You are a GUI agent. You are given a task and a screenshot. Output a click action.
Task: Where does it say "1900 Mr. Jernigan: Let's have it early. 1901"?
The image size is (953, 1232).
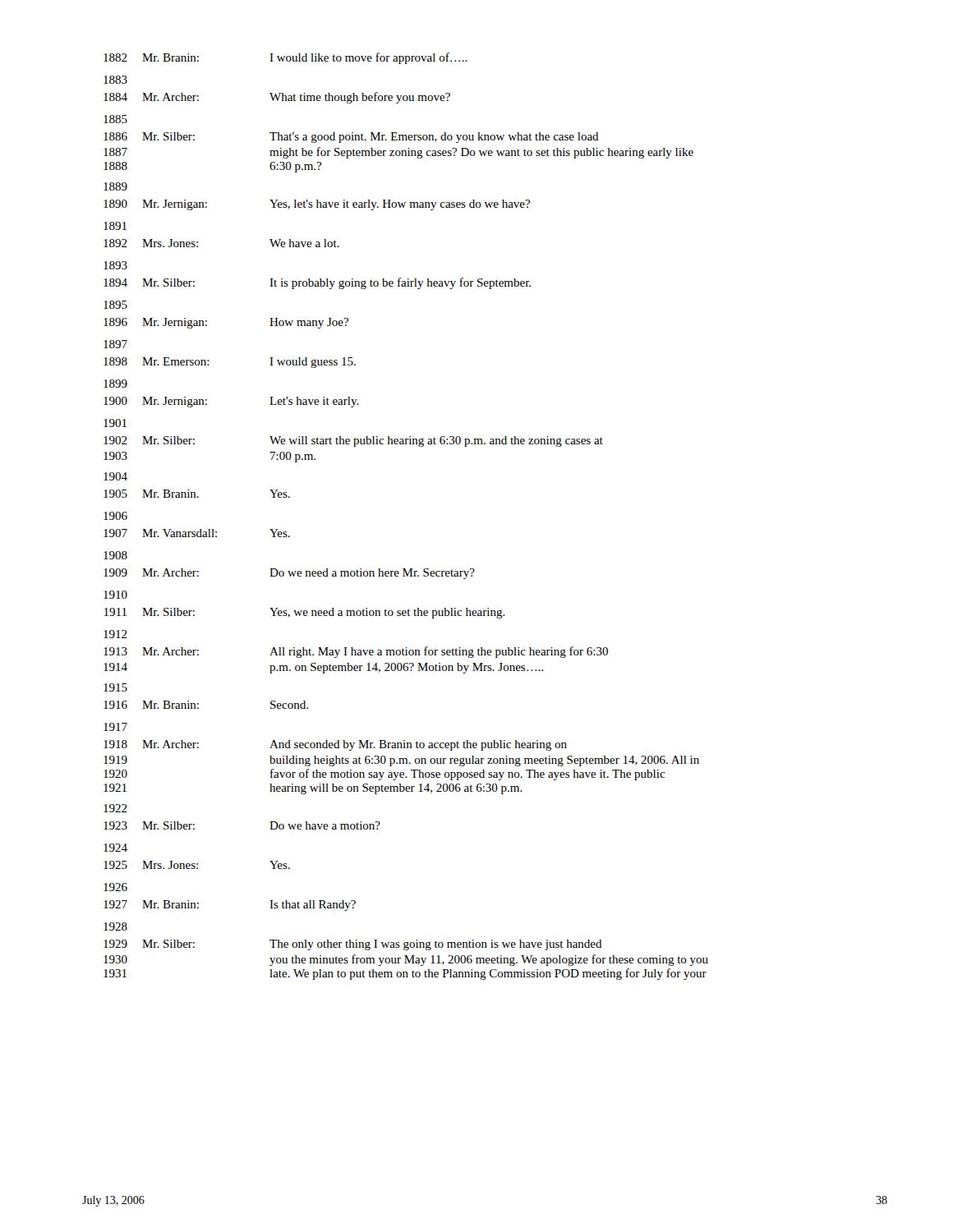[115, 402]
